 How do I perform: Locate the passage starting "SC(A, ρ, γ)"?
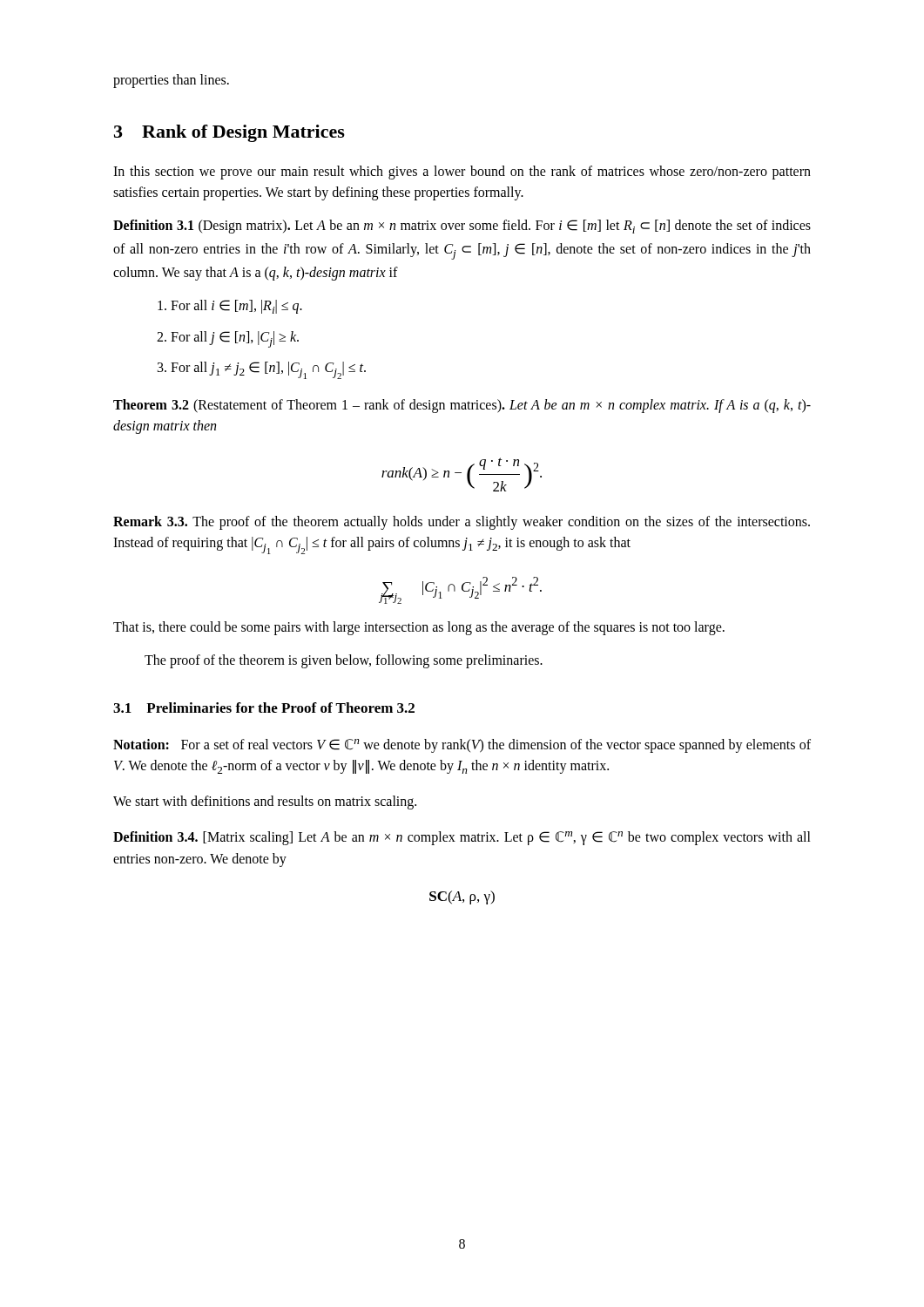click(x=462, y=896)
